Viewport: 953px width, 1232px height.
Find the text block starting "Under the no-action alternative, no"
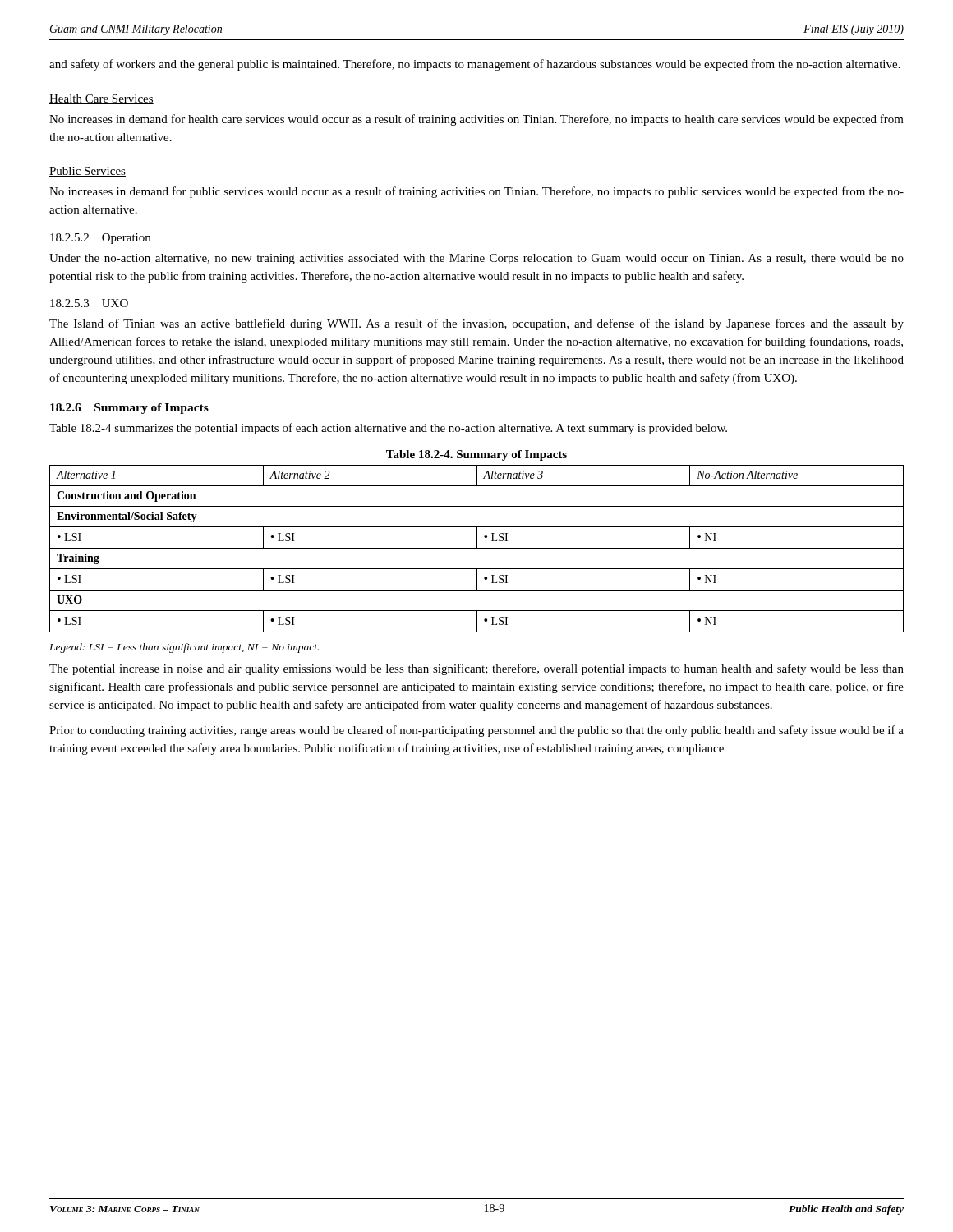click(x=476, y=267)
